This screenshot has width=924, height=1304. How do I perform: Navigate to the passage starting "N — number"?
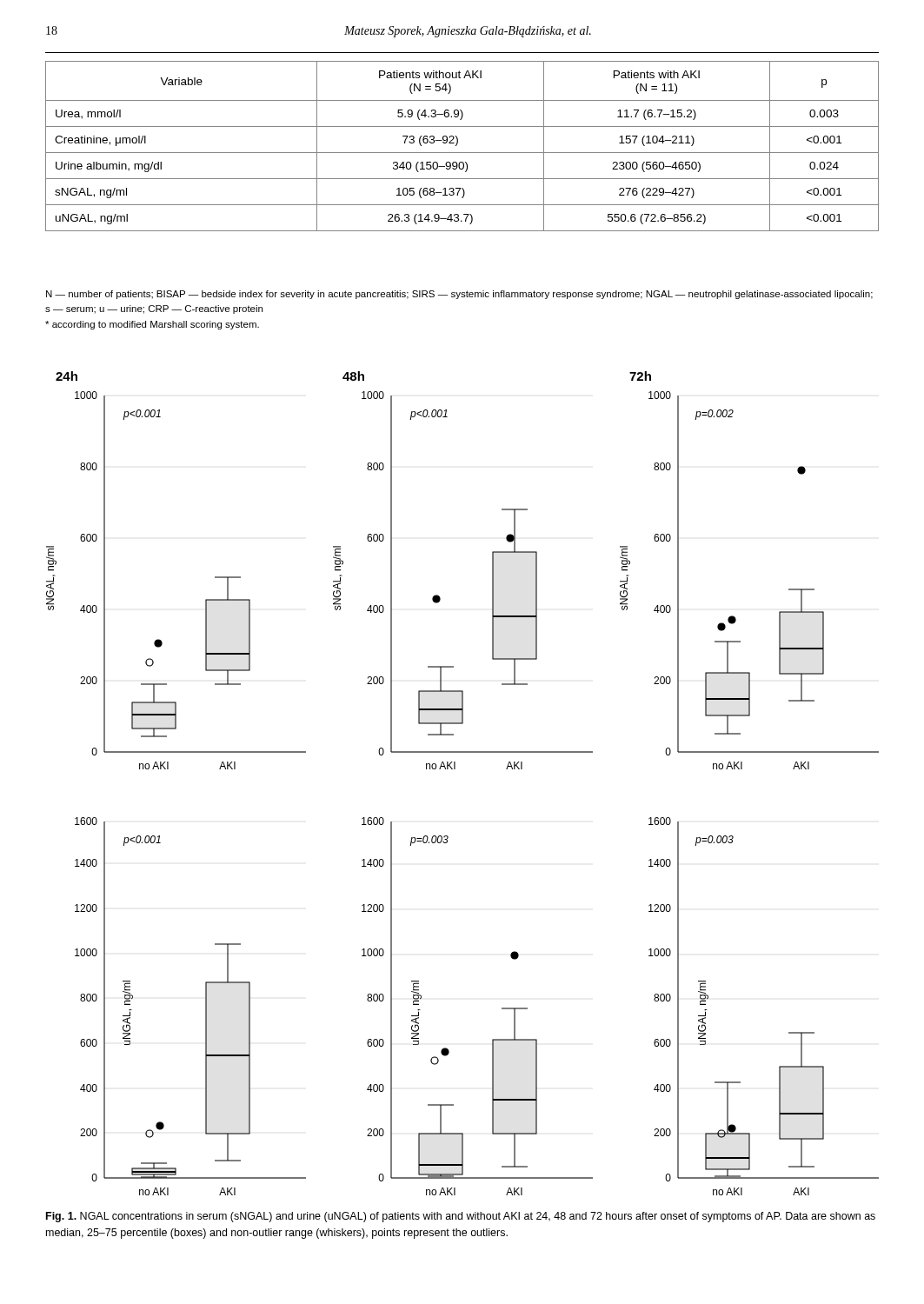(459, 309)
